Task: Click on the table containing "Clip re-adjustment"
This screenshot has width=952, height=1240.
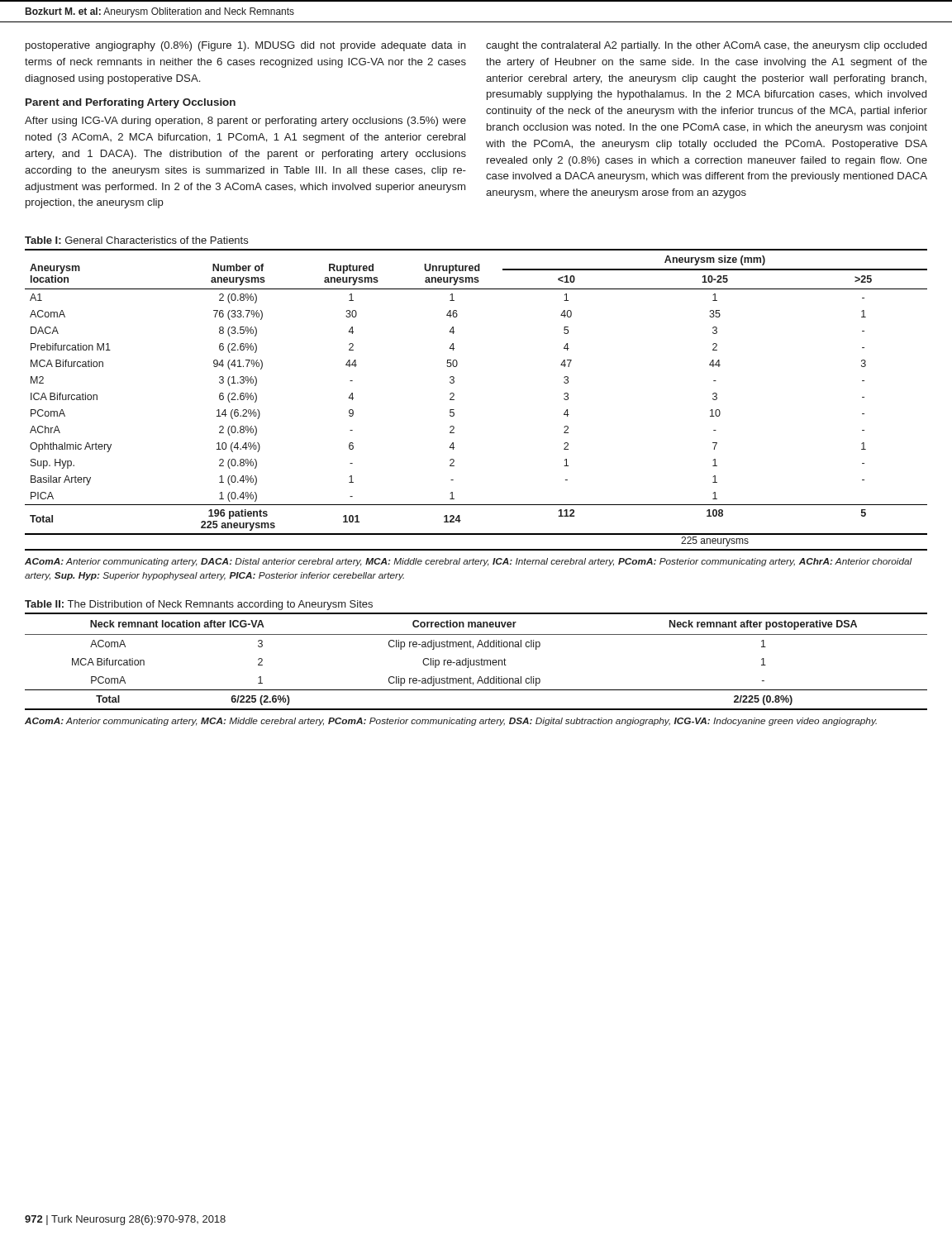Action: 476,662
